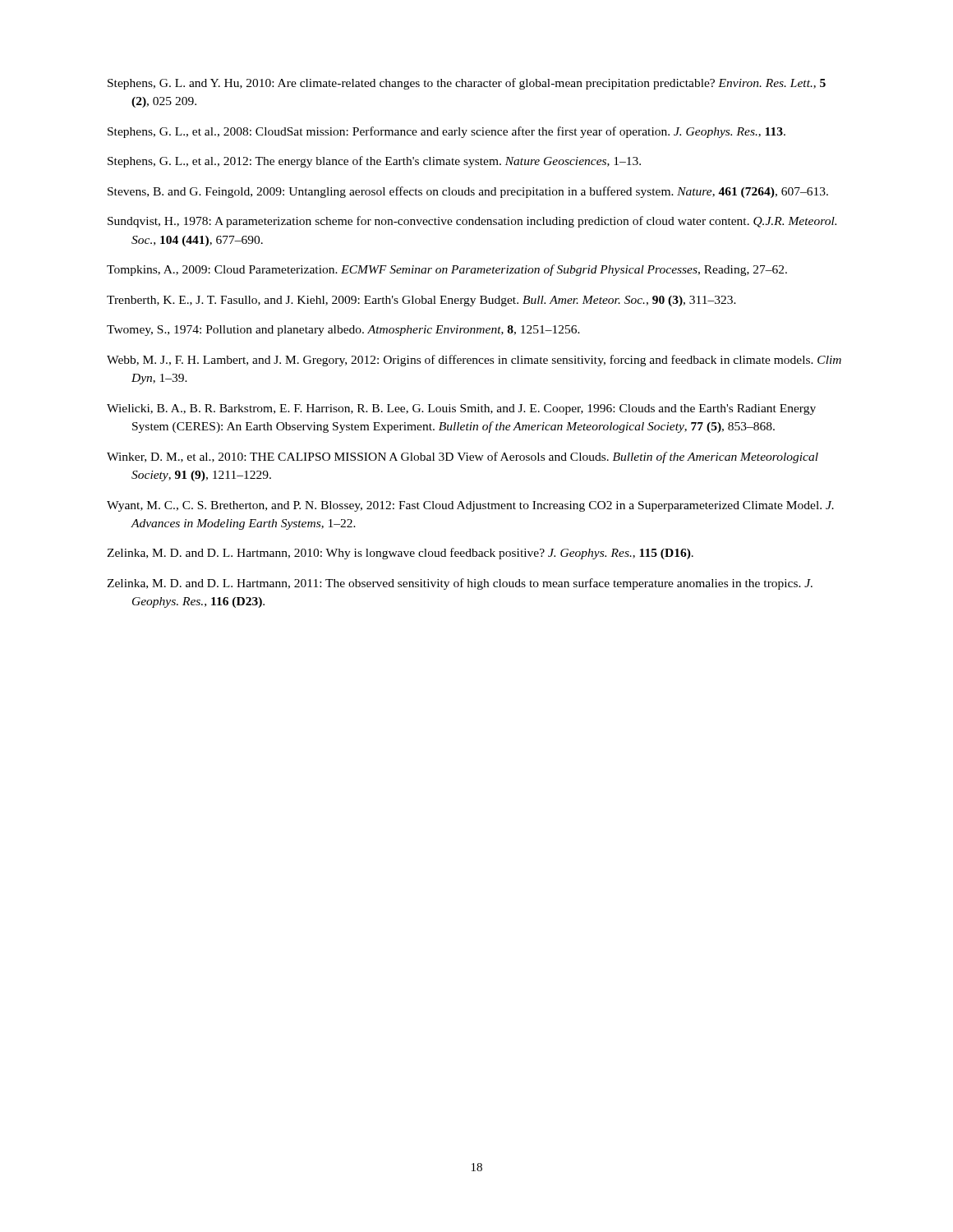This screenshot has height=1232, width=953.
Task: Point to the passage starting "Stephens, G. L., et al., 2008: CloudSat mission:"
Action: pos(476,132)
